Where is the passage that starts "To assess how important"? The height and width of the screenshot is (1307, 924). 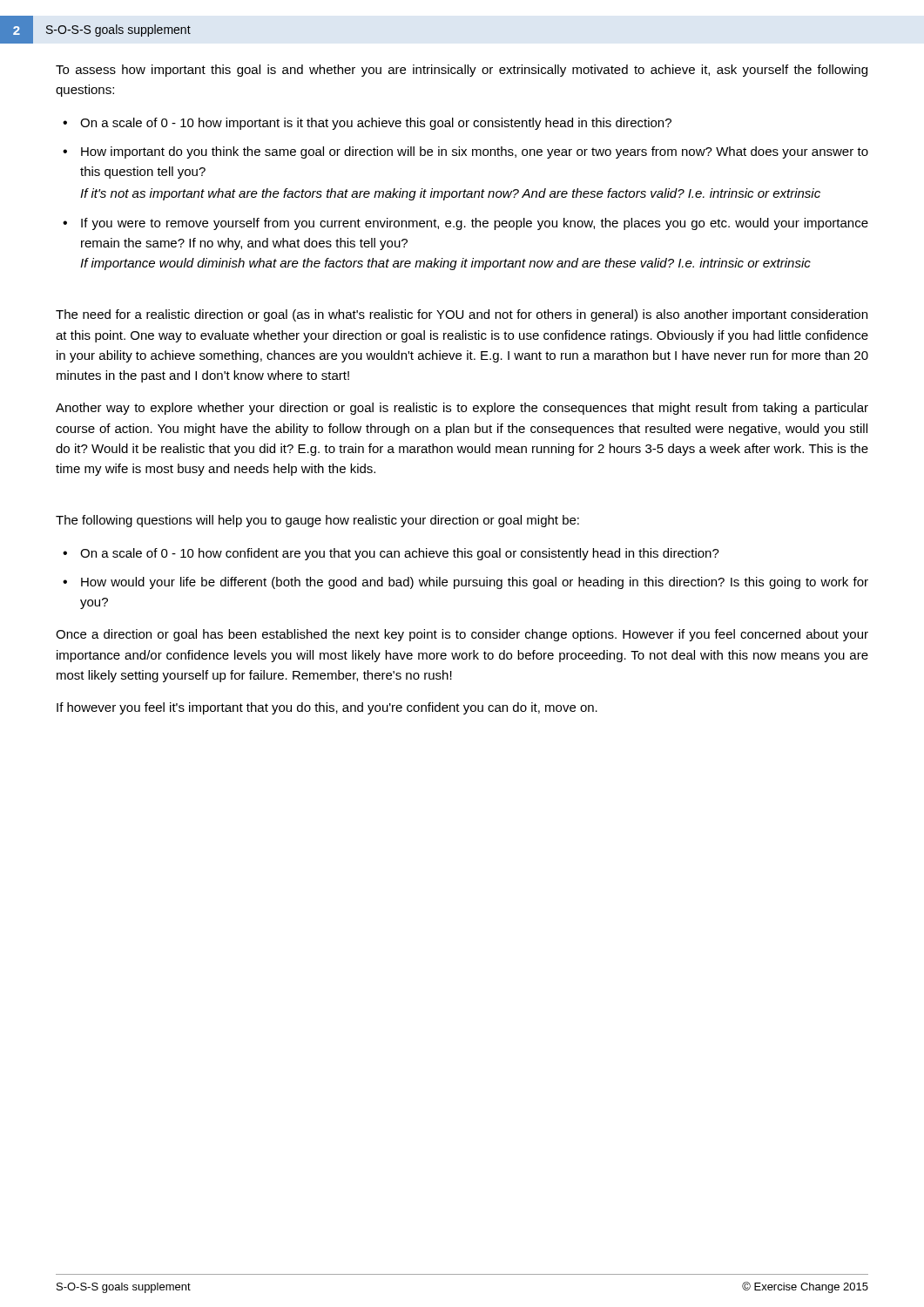tap(462, 79)
